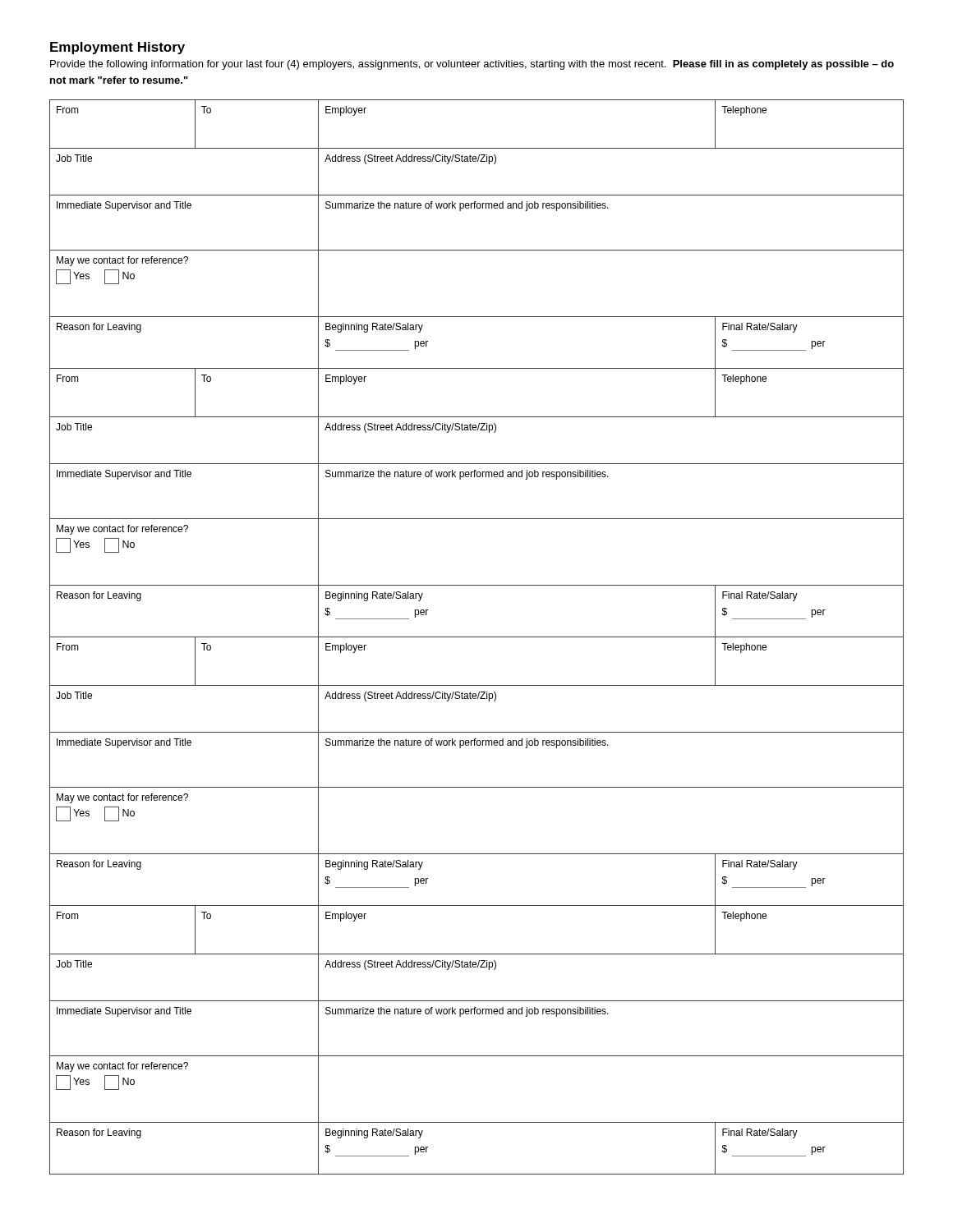Click where it says "Employment History"
The width and height of the screenshot is (953, 1232).
click(x=117, y=47)
